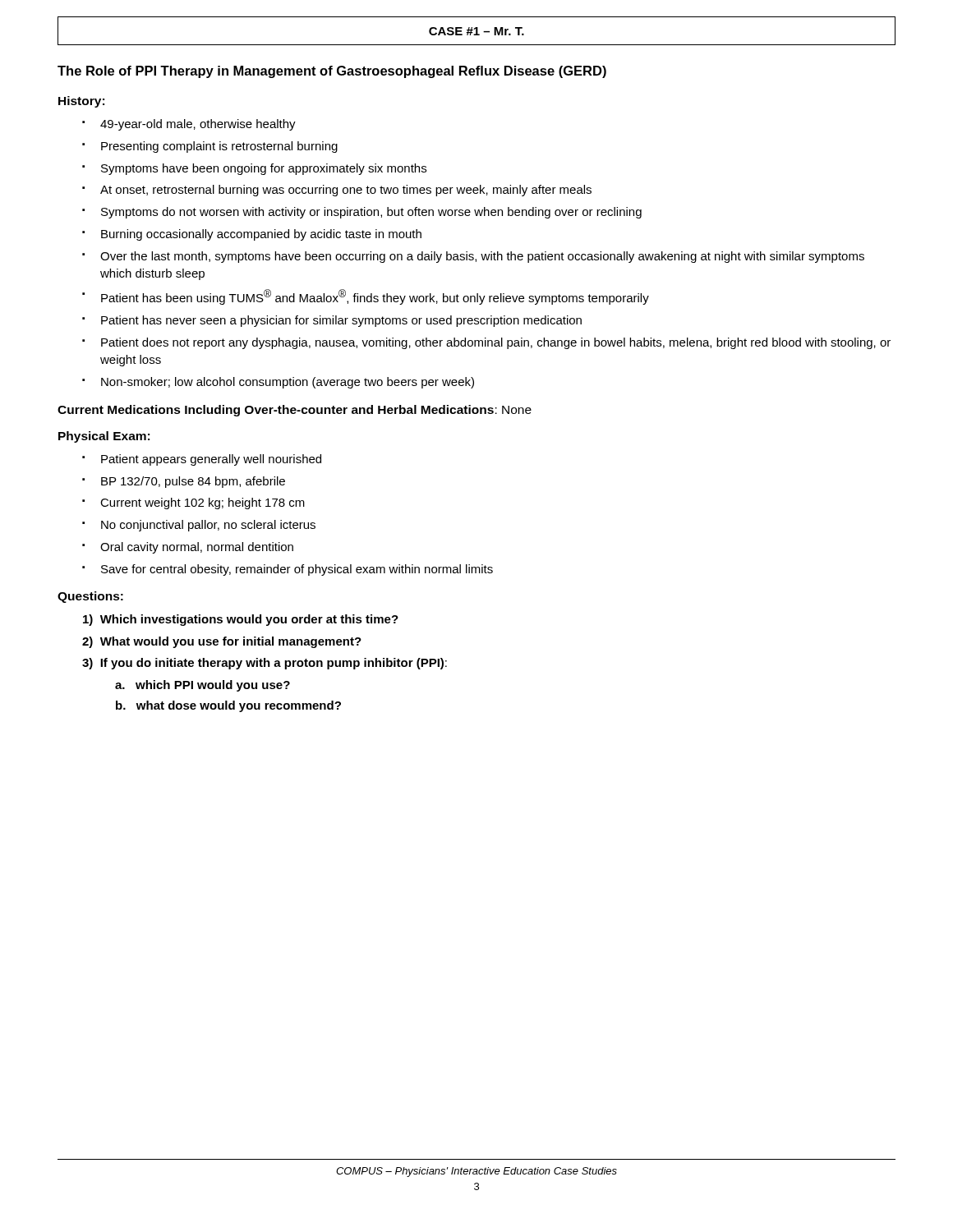The height and width of the screenshot is (1232, 953).
Task: Locate the block of text that opens with "Patient has been using"
Action: 374,296
